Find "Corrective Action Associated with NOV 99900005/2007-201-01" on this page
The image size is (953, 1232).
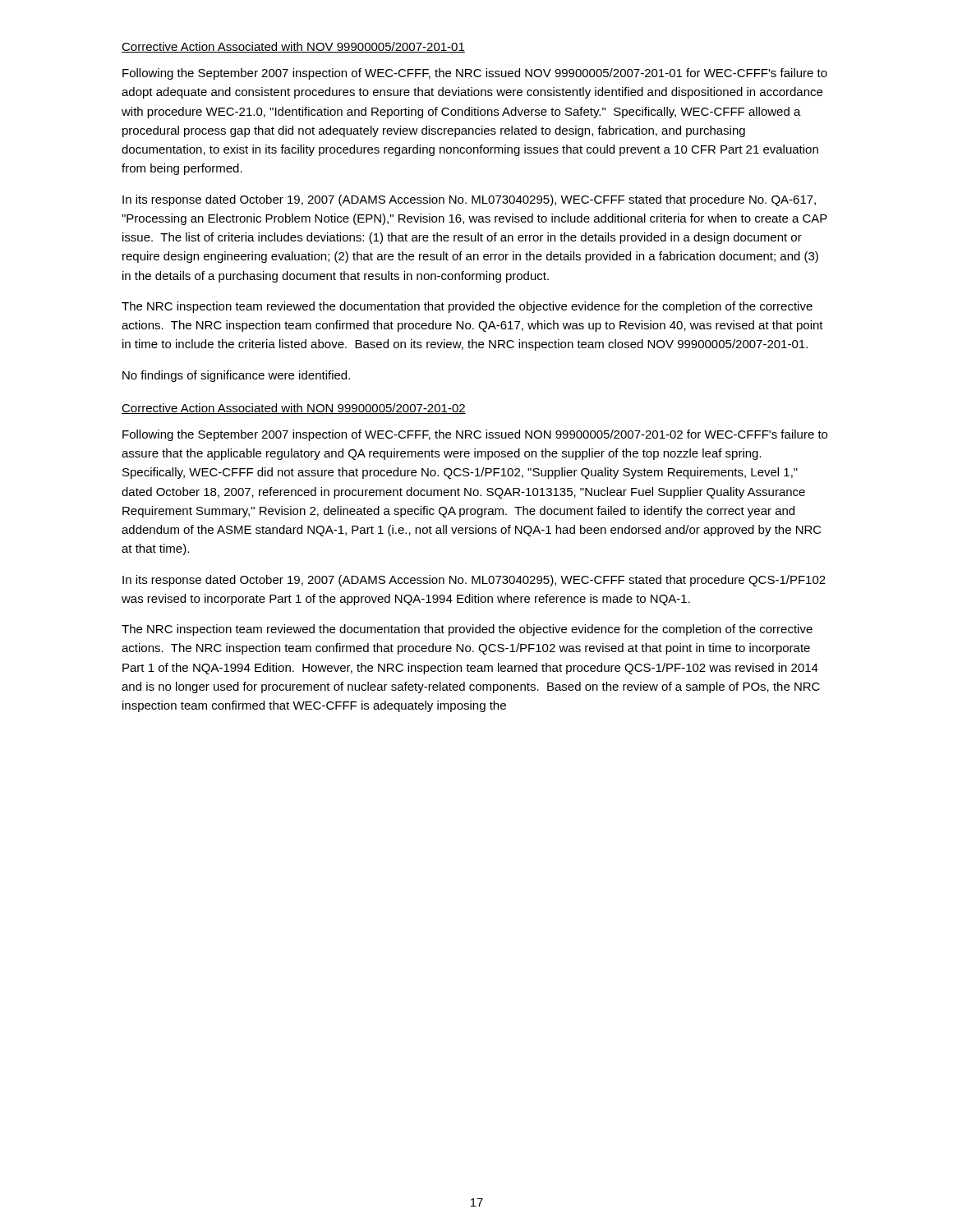pos(293,46)
